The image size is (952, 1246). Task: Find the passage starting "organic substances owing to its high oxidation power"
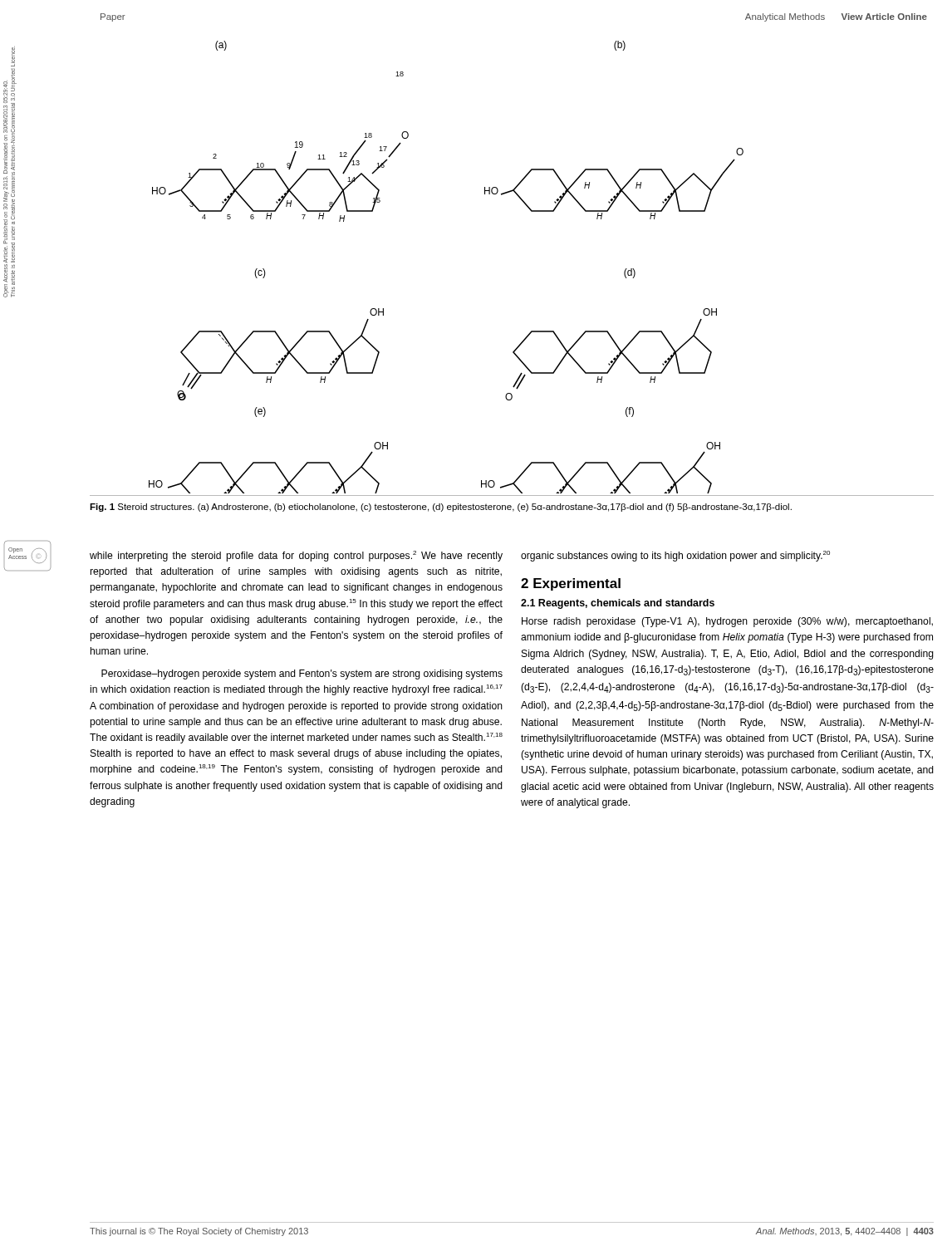click(x=676, y=555)
